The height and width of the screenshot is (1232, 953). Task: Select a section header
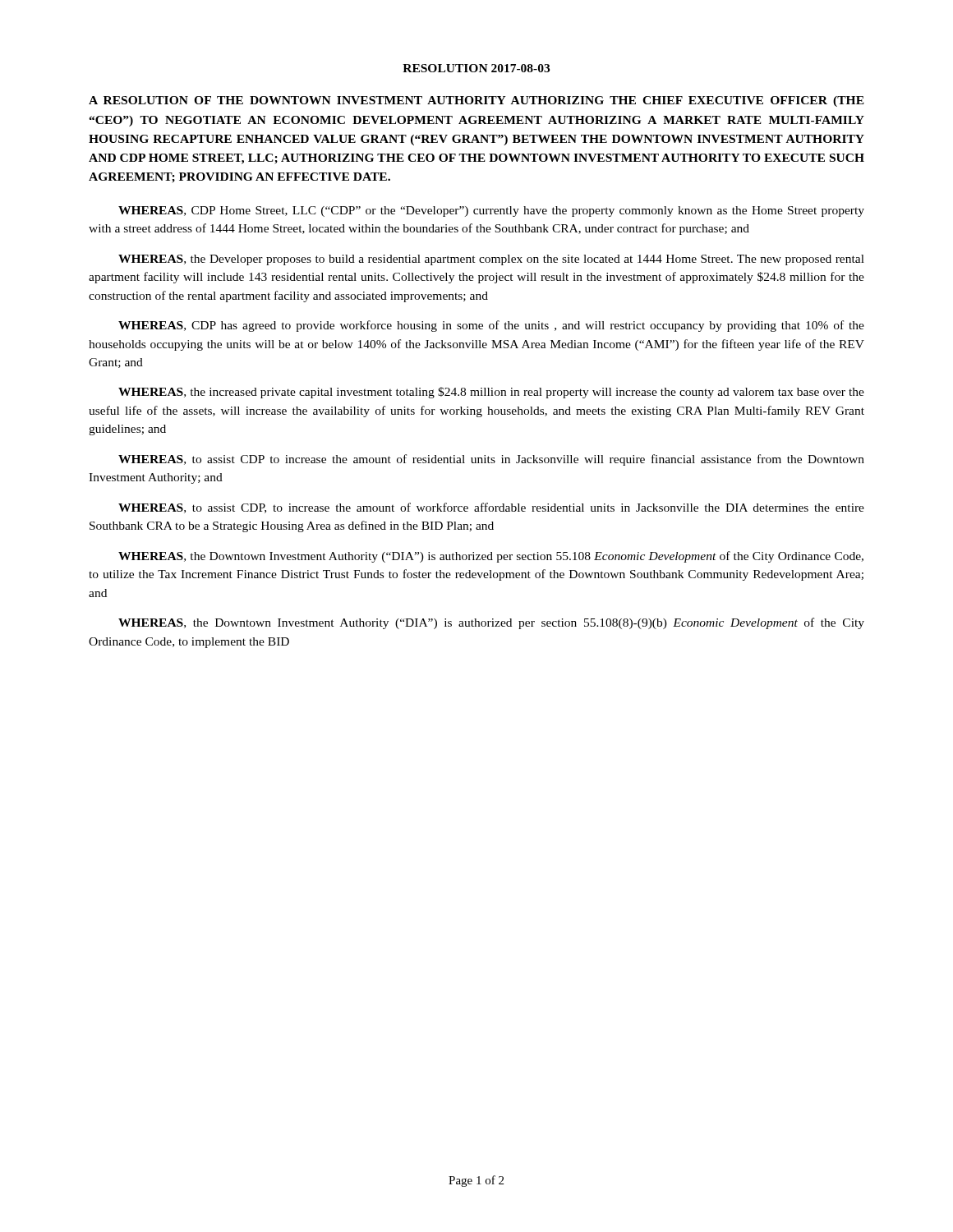[x=476, y=138]
